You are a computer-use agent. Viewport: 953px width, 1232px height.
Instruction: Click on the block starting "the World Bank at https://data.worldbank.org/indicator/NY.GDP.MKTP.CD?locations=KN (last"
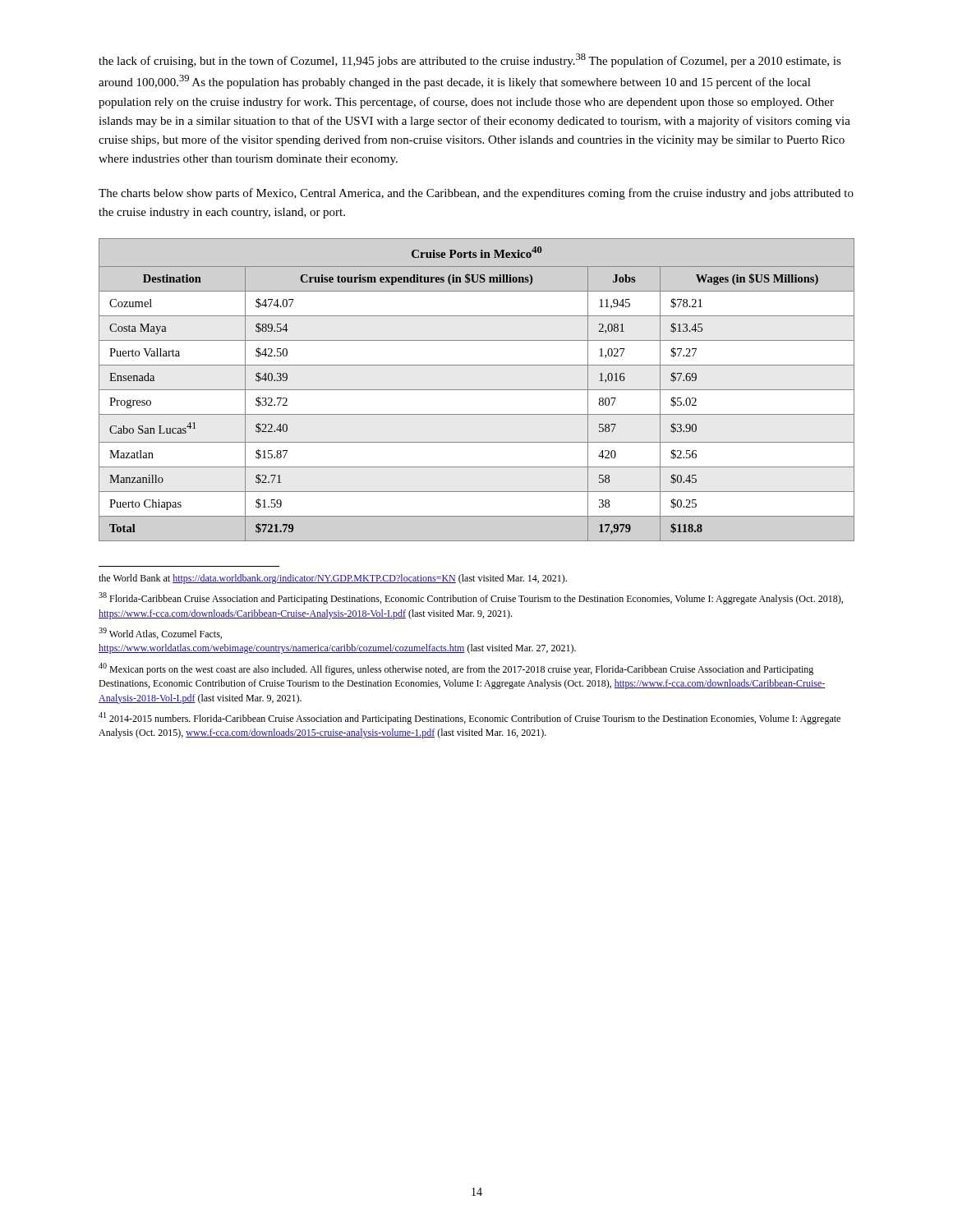(x=333, y=578)
